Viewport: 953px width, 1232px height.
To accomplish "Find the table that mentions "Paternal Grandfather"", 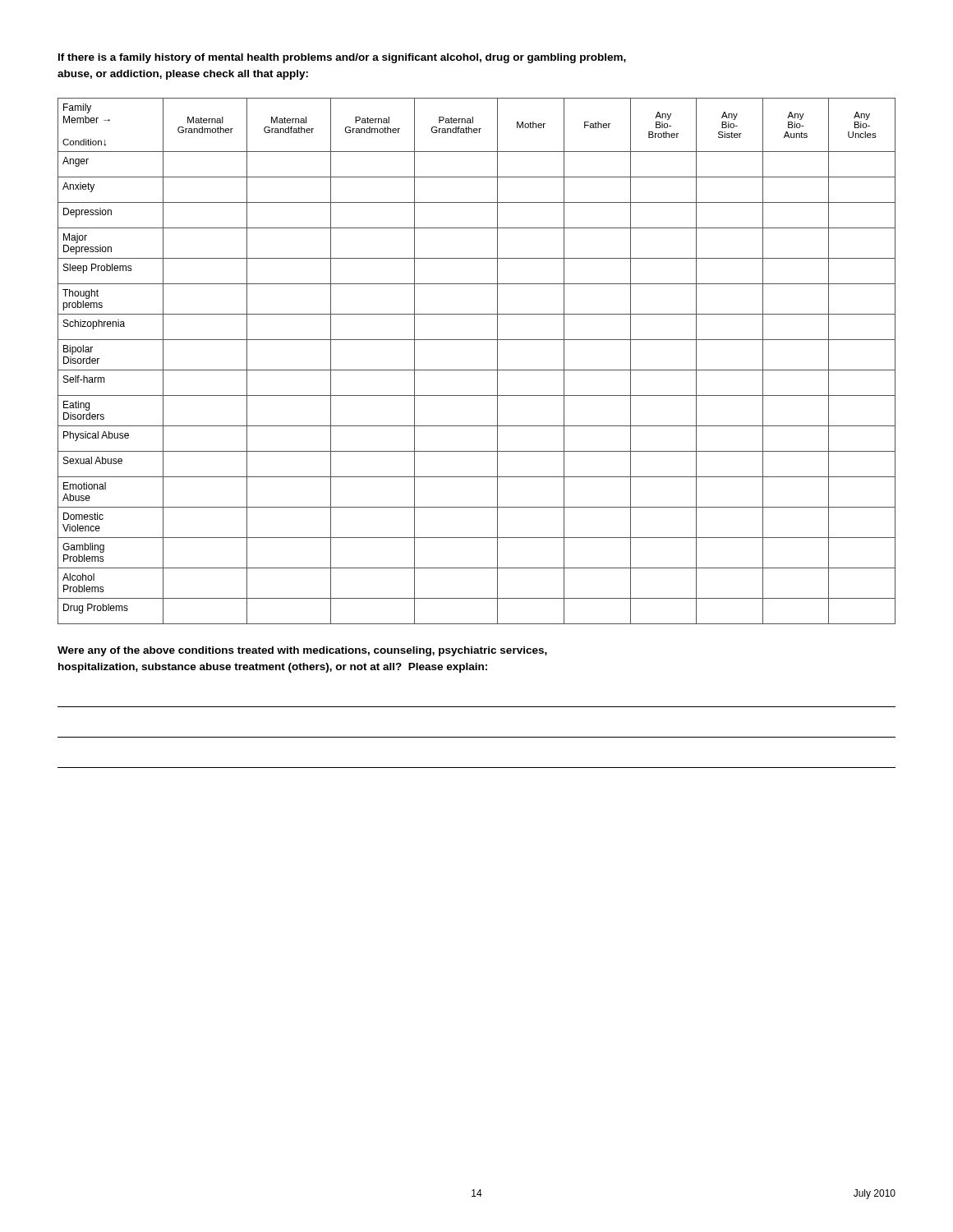I will [x=476, y=361].
